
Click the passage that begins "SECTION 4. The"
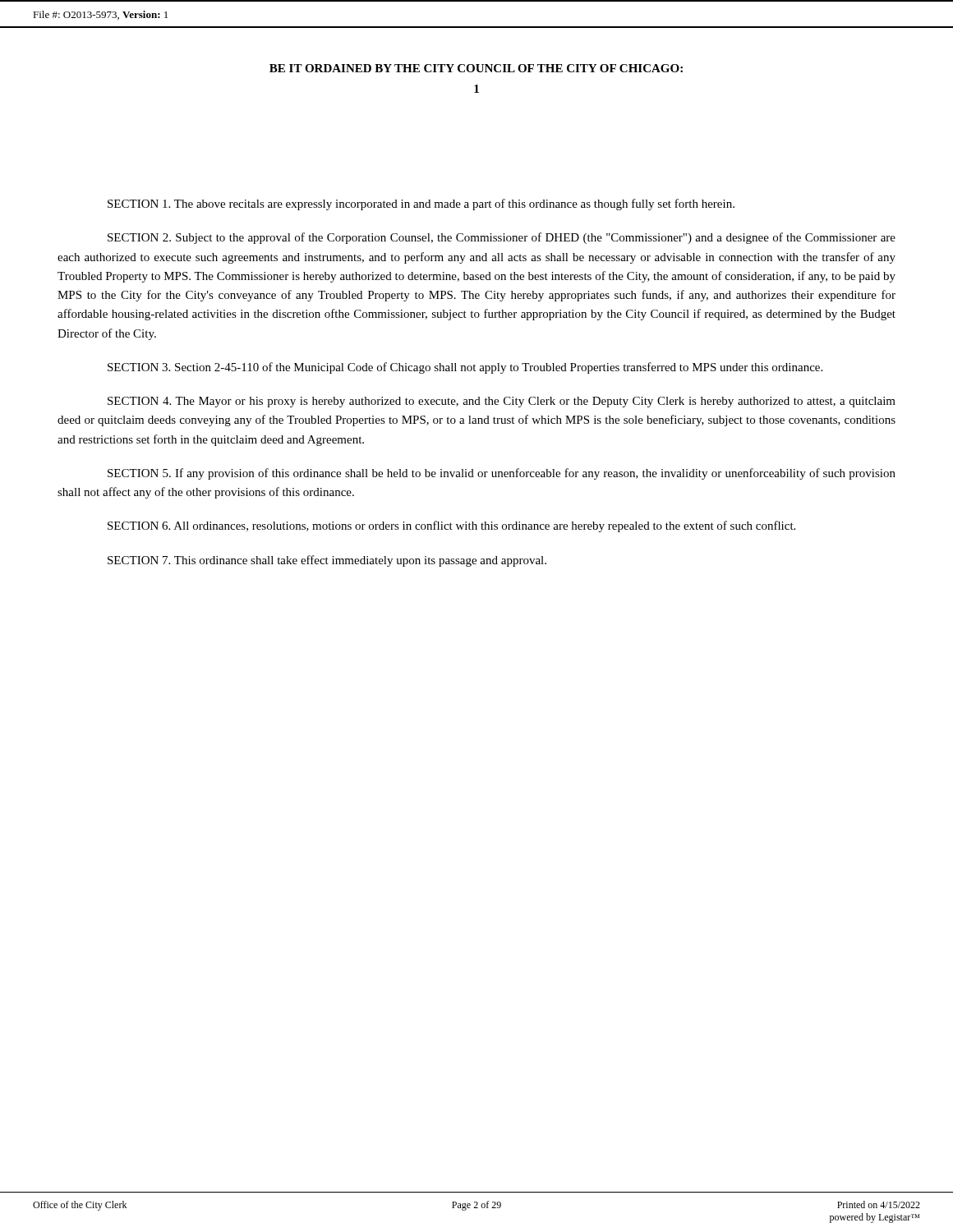(x=476, y=420)
